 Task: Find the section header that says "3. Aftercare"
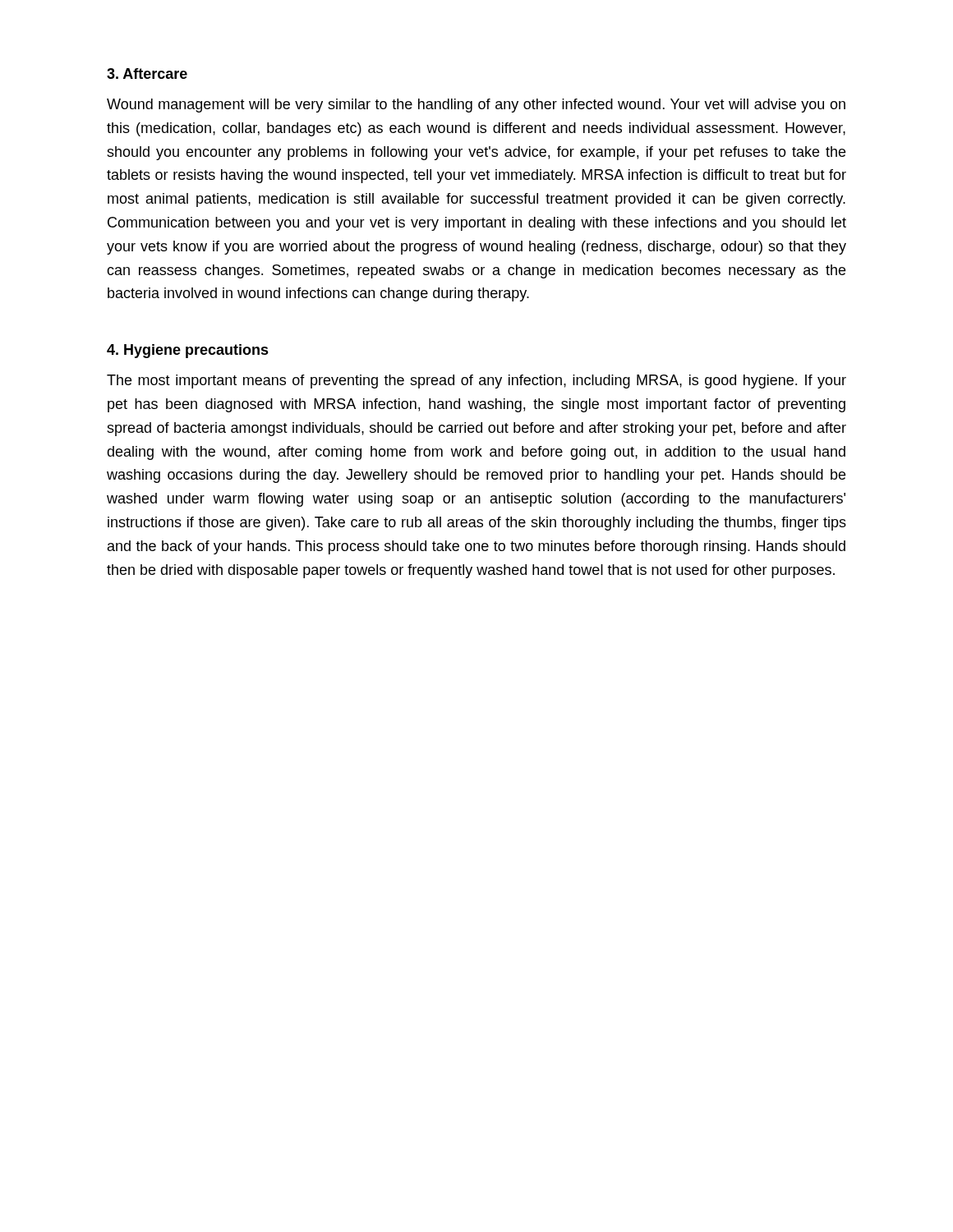pos(147,74)
